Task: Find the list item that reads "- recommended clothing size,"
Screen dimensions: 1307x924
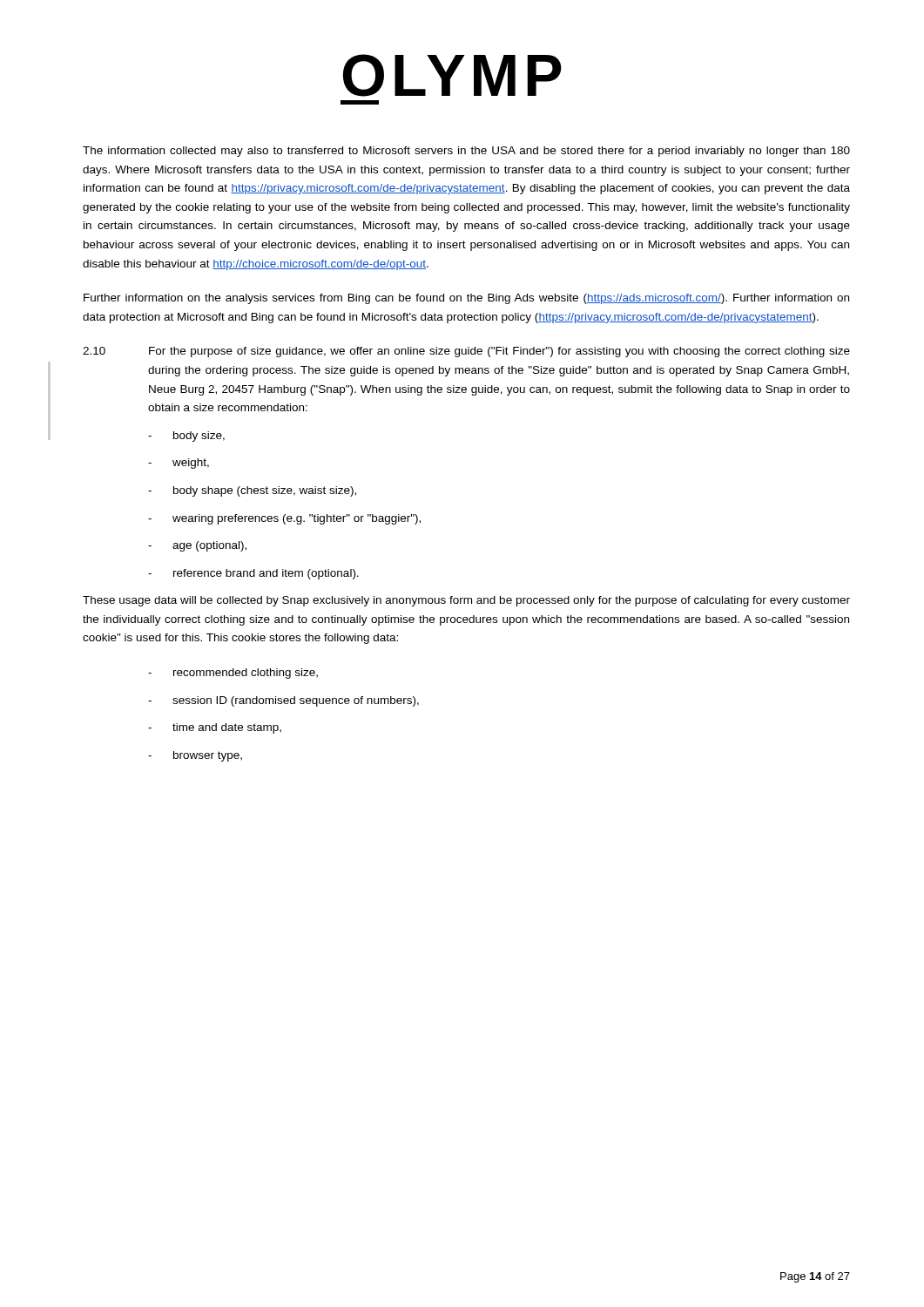Action: 233,674
